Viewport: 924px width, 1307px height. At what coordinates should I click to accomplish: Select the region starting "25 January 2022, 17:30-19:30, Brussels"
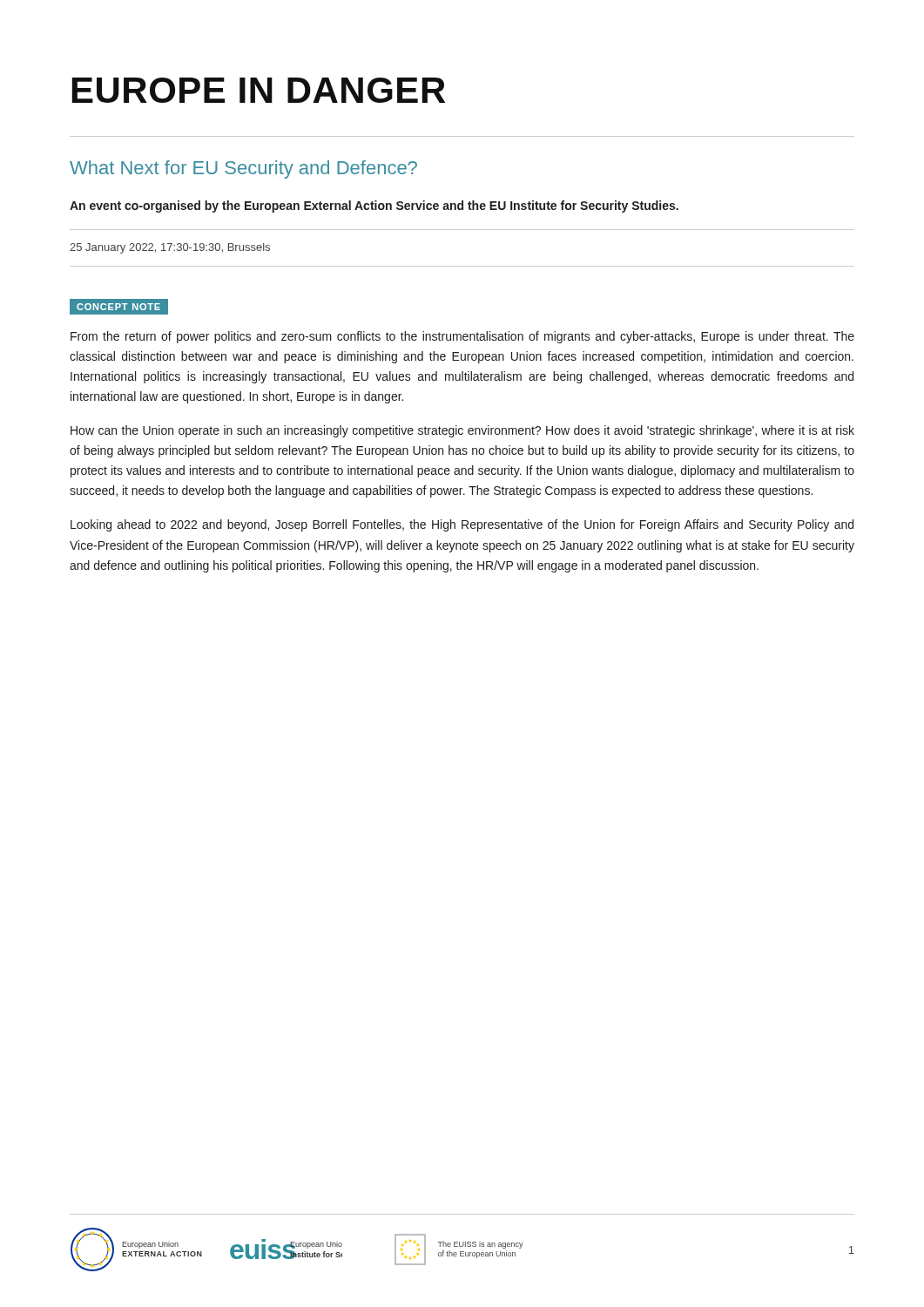pos(170,248)
